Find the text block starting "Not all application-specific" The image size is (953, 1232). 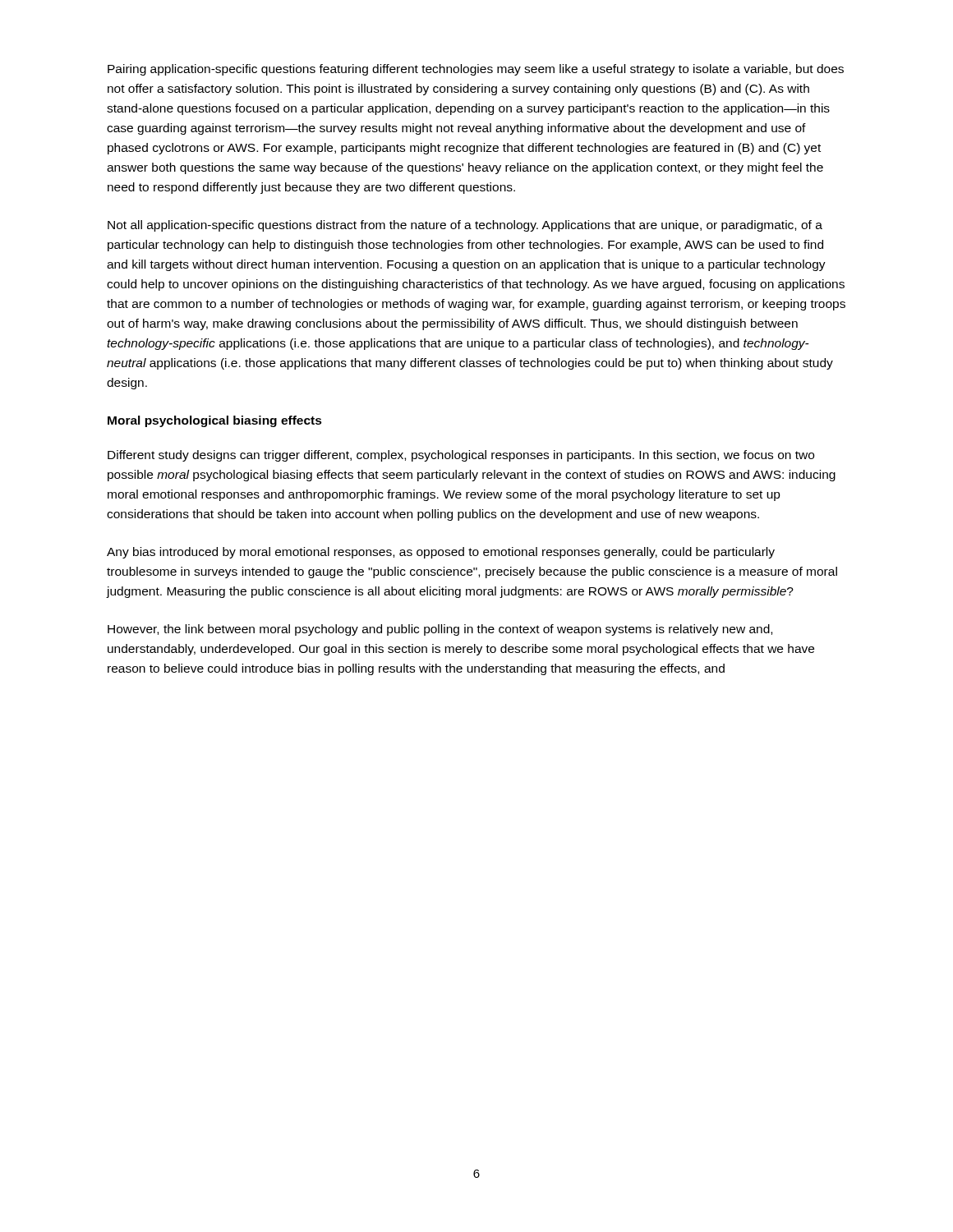[x=476, y=304]
